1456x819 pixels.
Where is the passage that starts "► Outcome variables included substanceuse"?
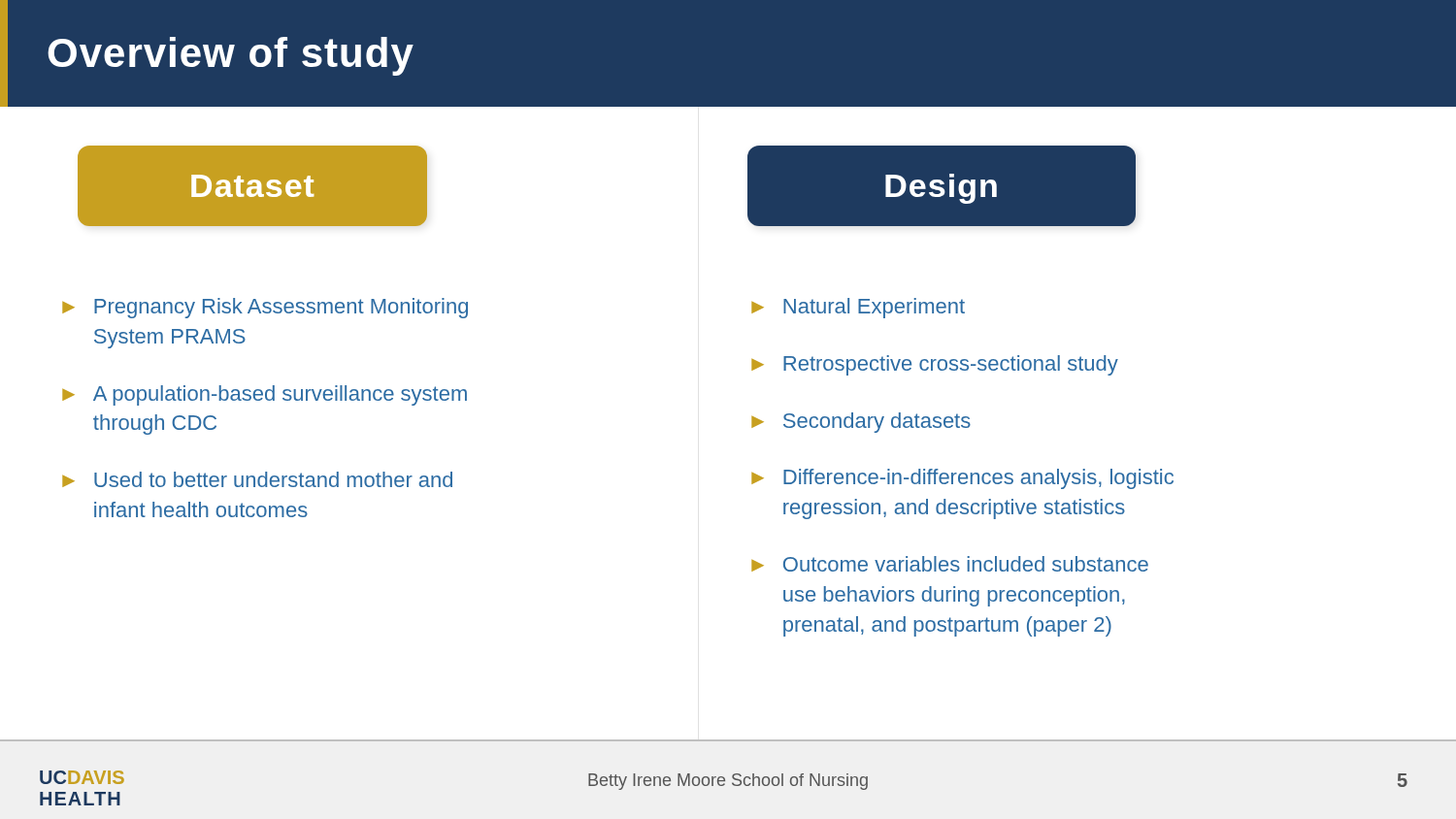click(x=948, y=595)
